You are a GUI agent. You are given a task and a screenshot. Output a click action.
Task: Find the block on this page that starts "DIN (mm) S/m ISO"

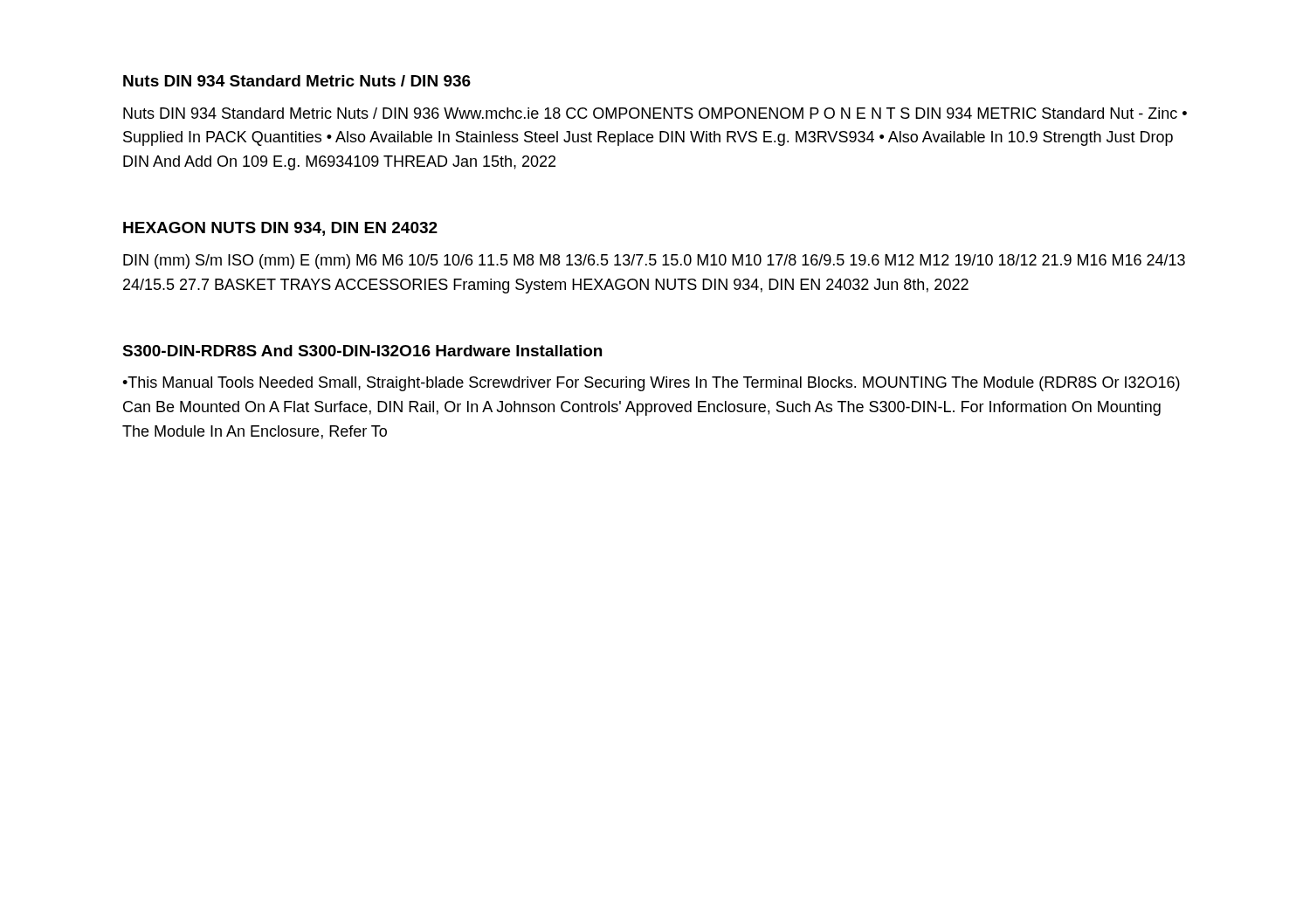pos(654,272)
